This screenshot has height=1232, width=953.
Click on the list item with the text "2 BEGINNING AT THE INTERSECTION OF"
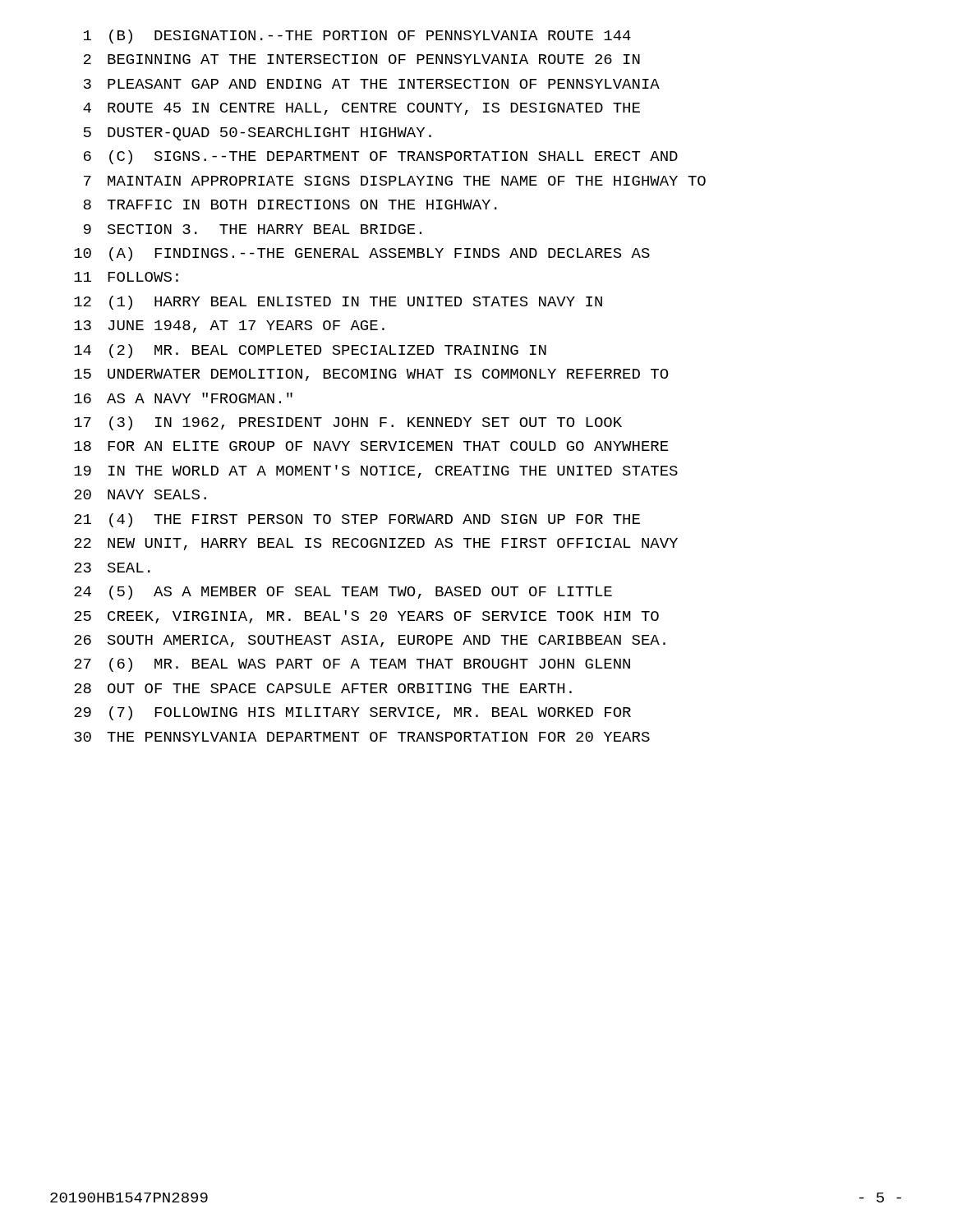476,61
